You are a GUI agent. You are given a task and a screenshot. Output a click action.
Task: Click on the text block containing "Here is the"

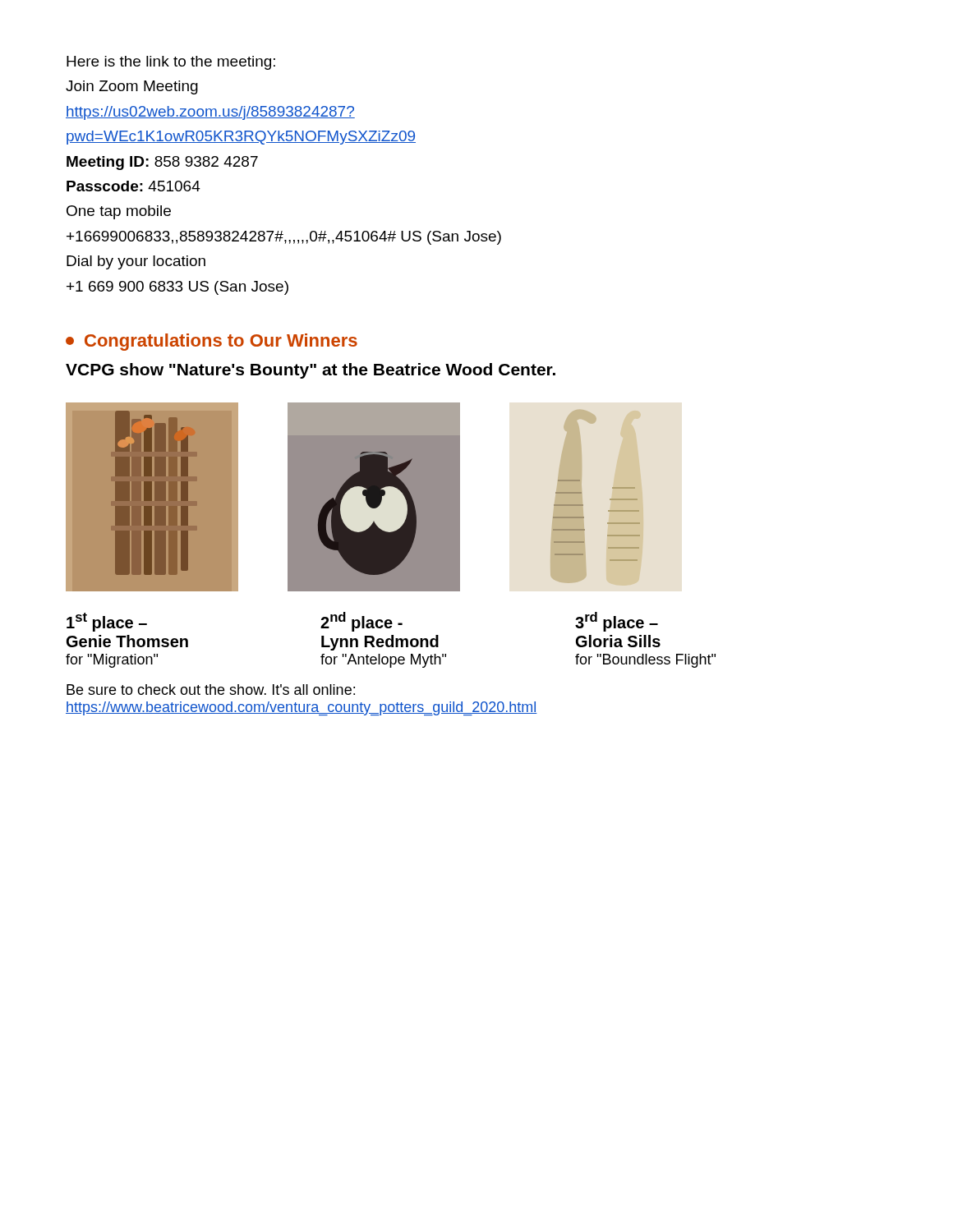click(x=171, y=63)
